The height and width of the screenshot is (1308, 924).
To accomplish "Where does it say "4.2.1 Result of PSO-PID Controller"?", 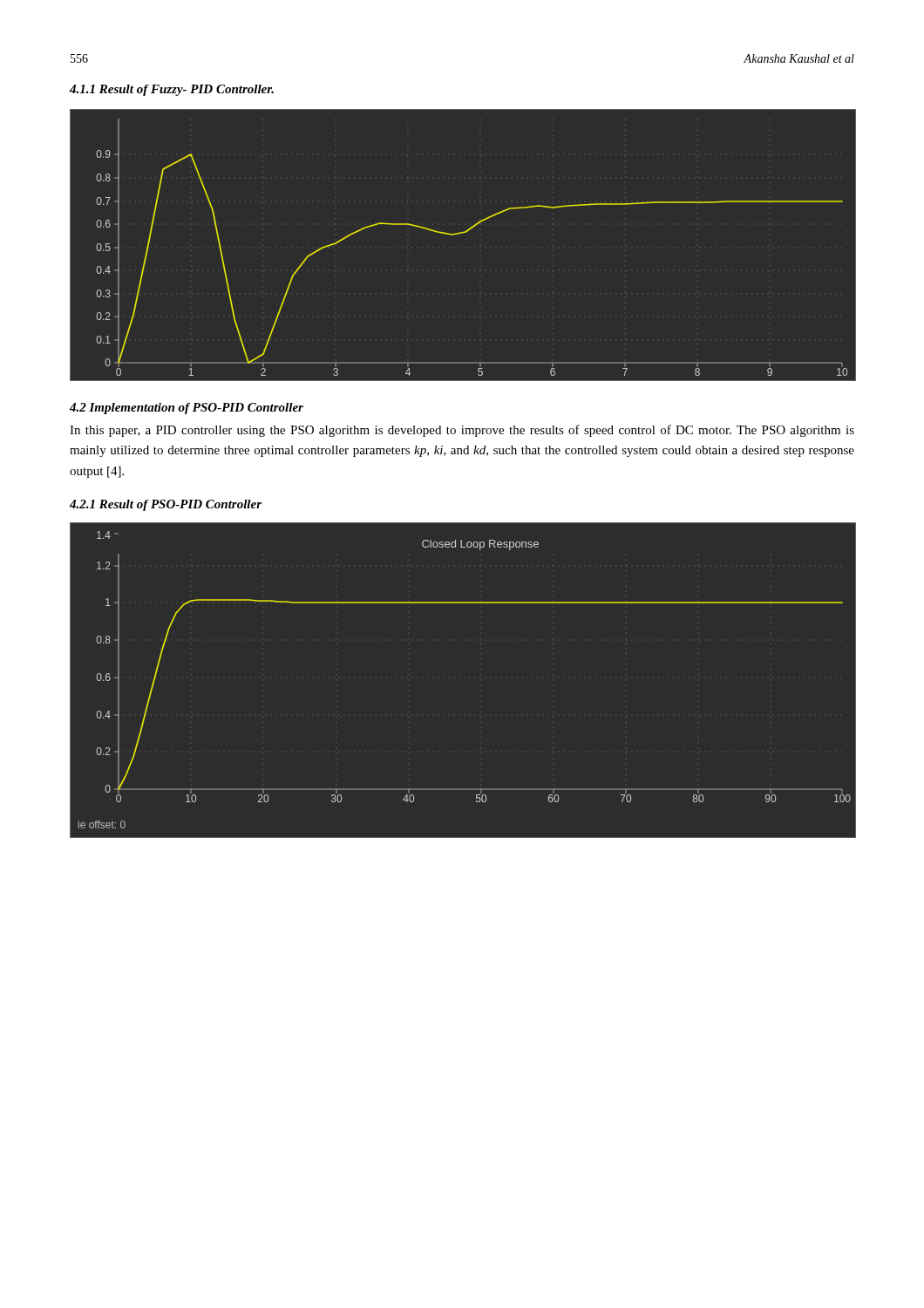I will pos(166,504).
